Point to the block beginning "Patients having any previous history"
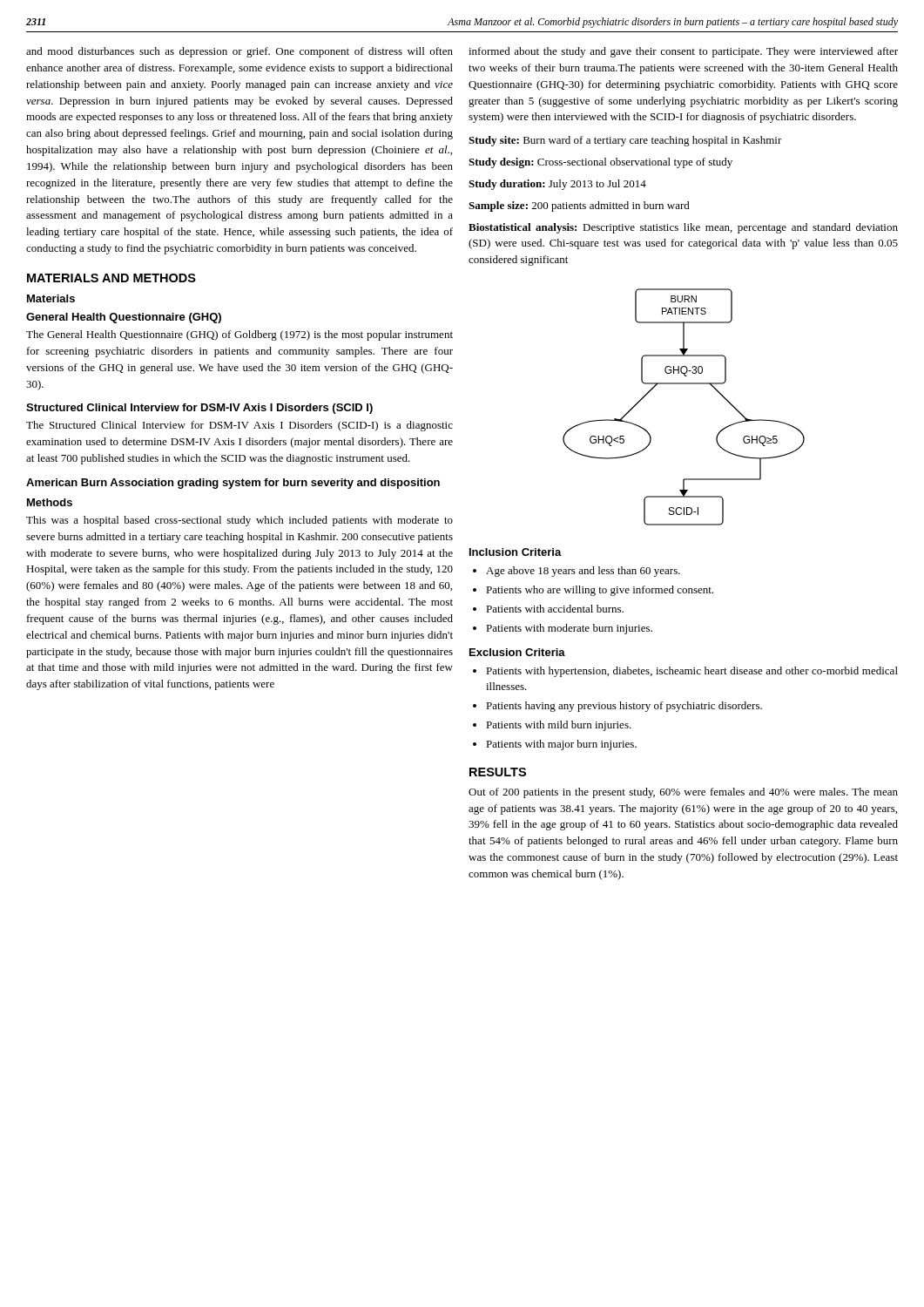Screen dimensions: 1307x924 [x=683, y=706]
